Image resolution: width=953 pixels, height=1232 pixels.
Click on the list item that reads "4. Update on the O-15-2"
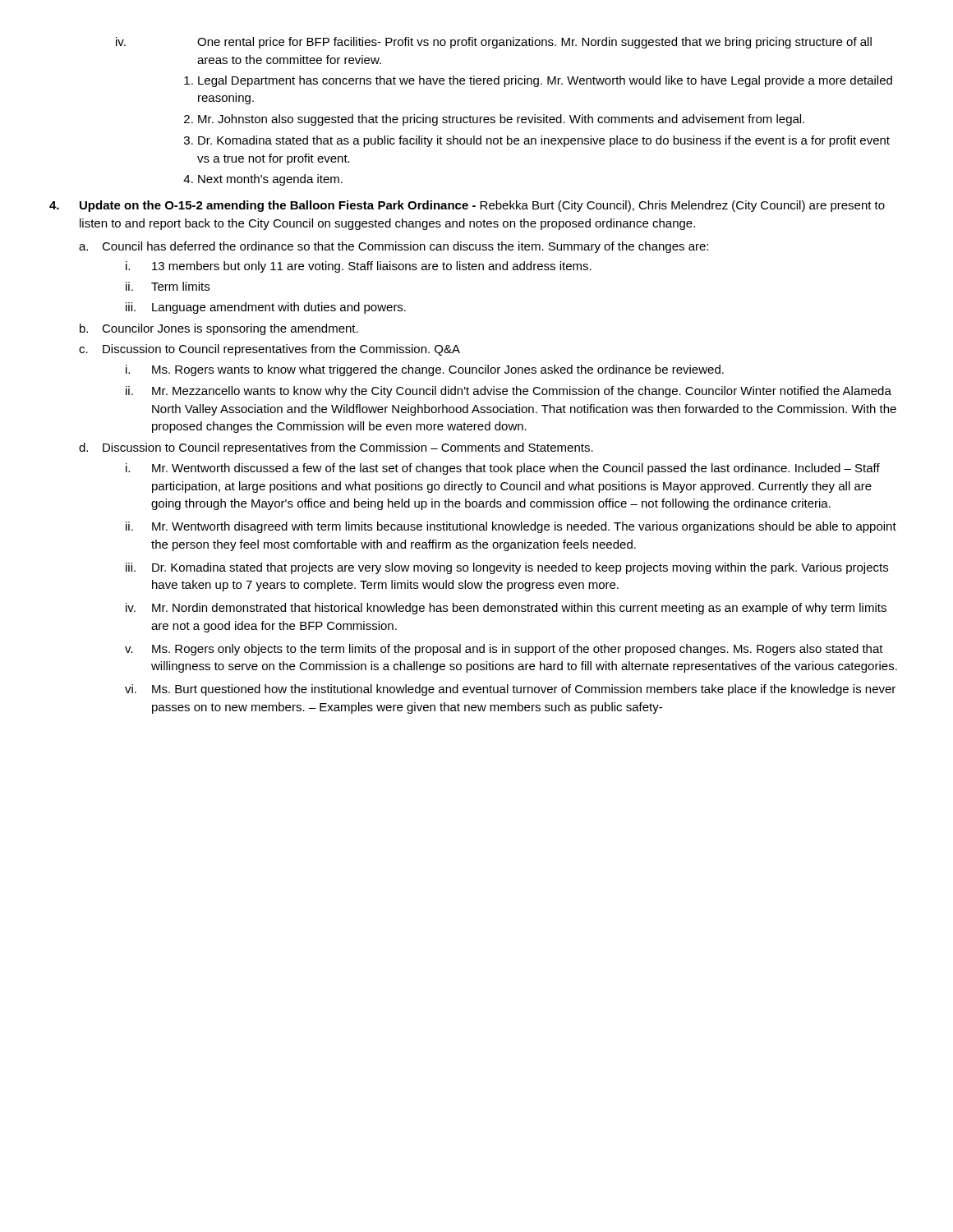tap(476, 214)
